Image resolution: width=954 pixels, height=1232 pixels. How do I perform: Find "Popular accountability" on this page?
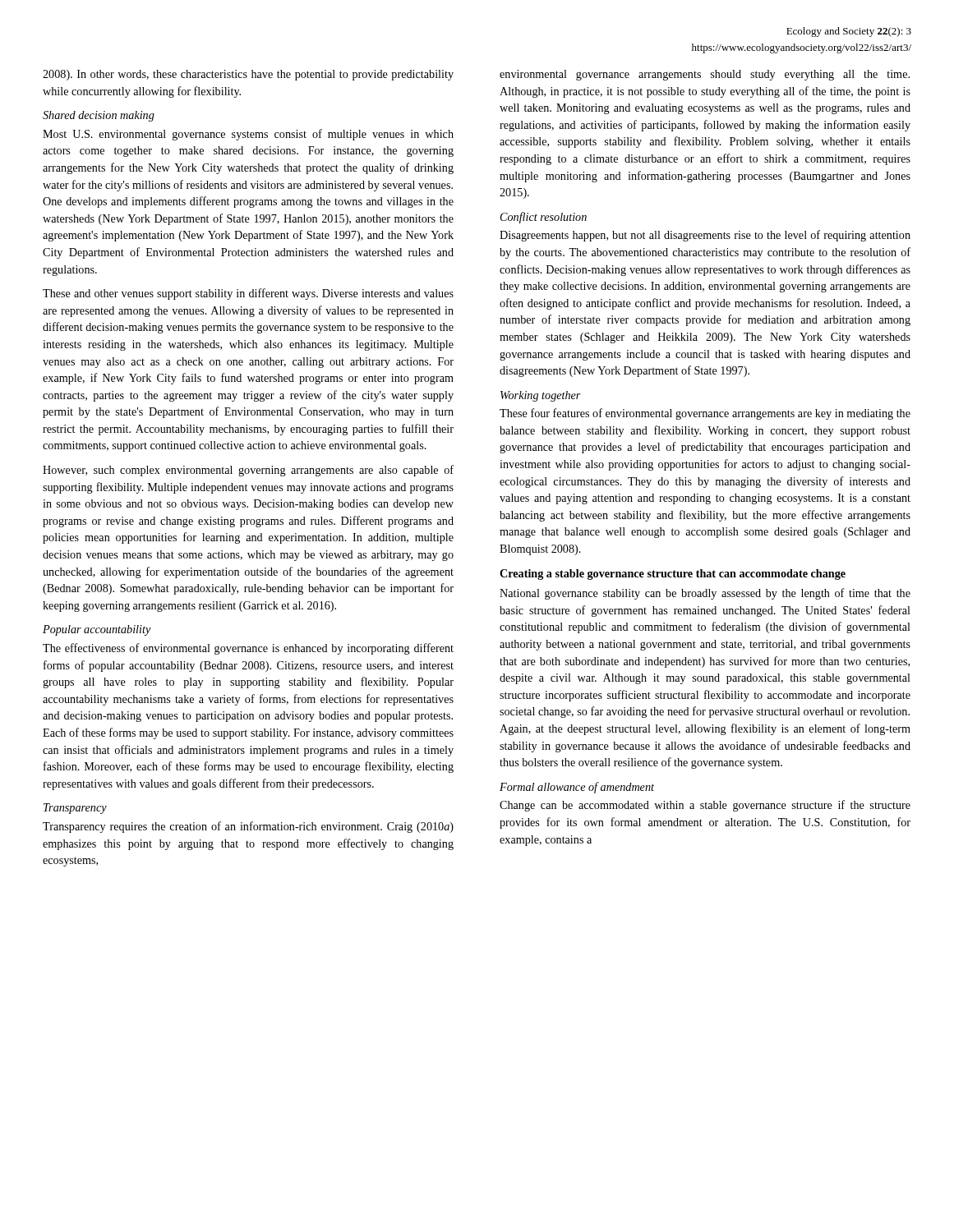click(97, 630)
